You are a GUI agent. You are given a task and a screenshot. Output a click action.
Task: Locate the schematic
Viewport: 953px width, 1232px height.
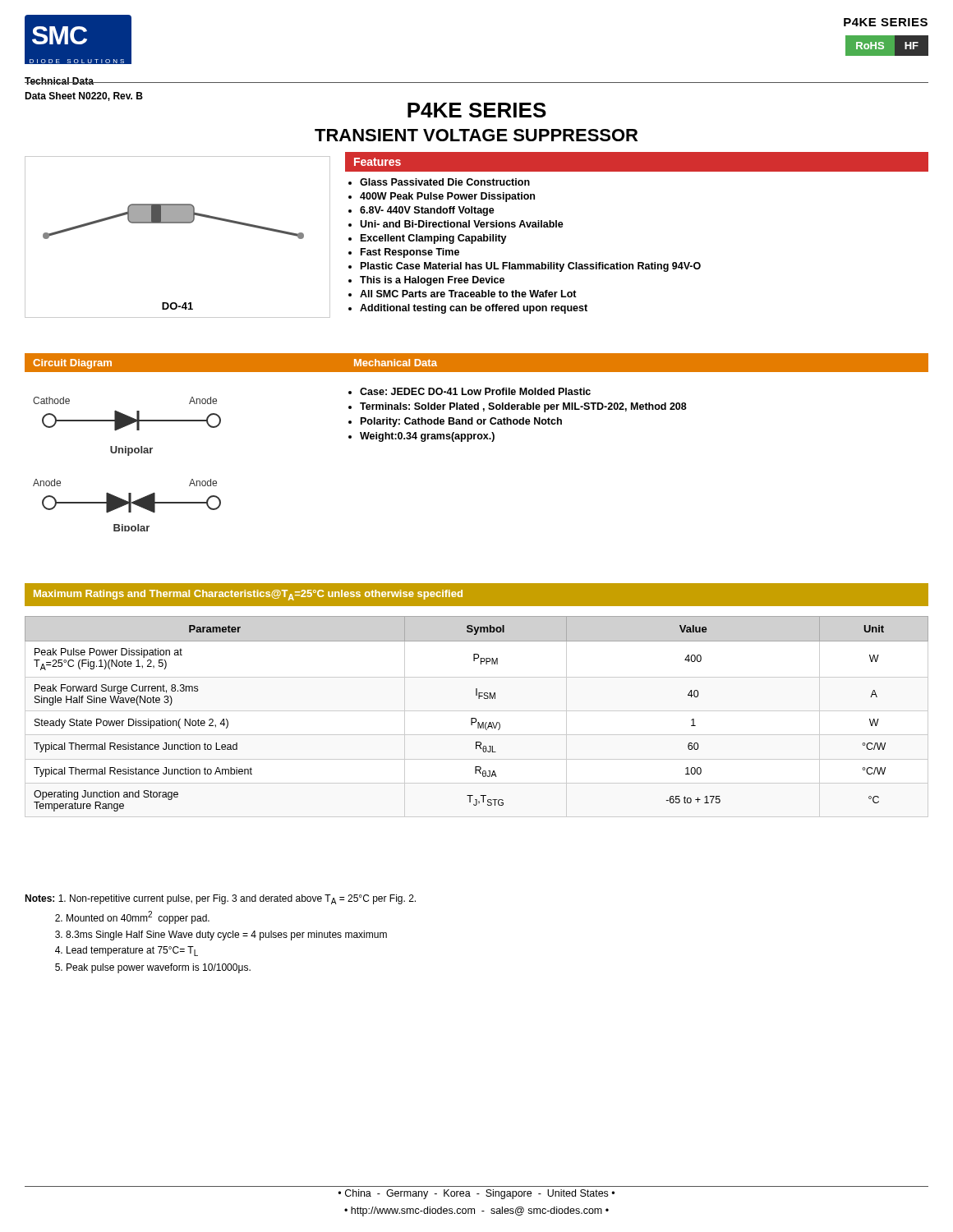click(177, 457)
